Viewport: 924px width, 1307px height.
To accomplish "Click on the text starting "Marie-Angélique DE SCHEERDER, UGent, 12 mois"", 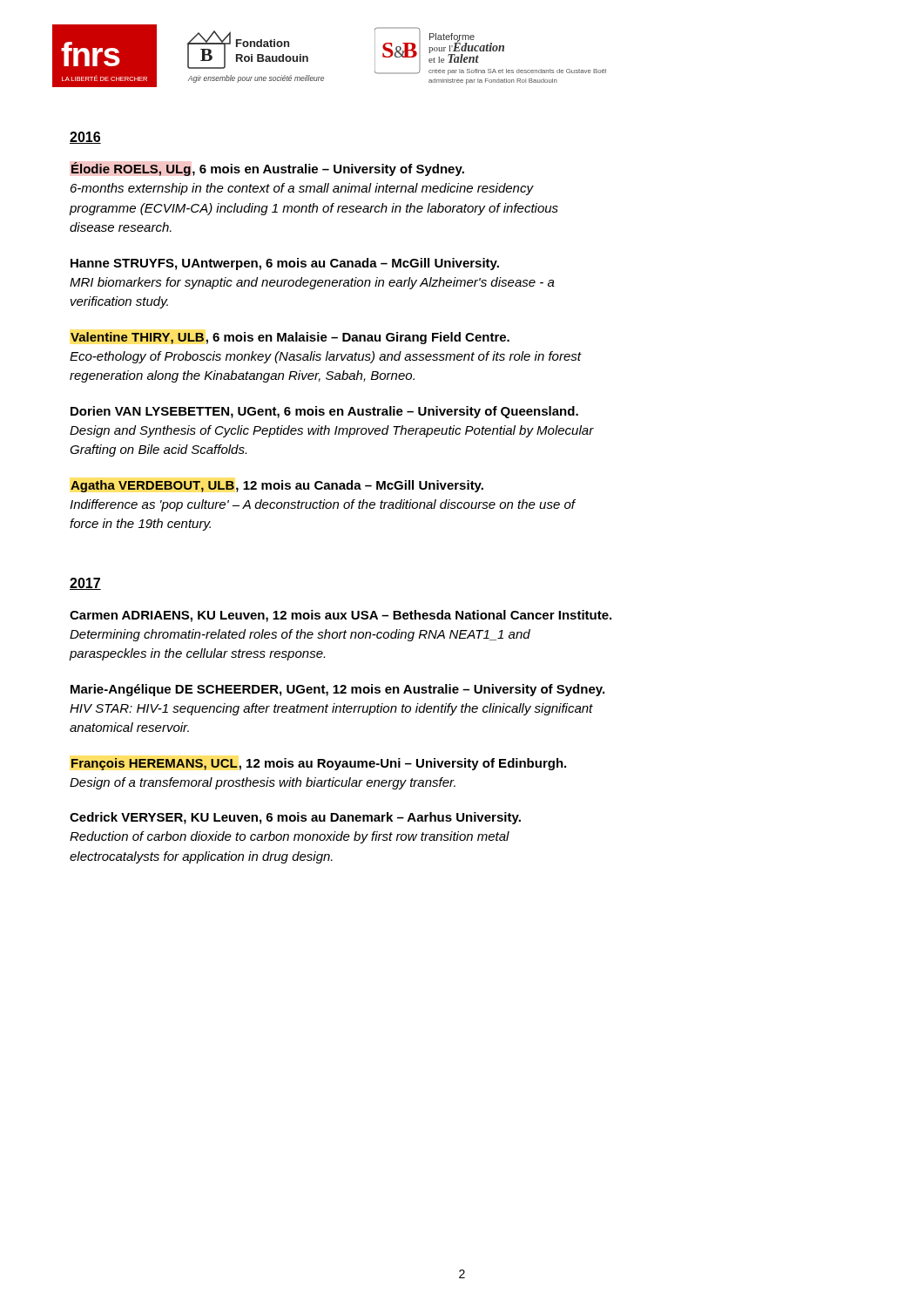I will coord(462,709).
